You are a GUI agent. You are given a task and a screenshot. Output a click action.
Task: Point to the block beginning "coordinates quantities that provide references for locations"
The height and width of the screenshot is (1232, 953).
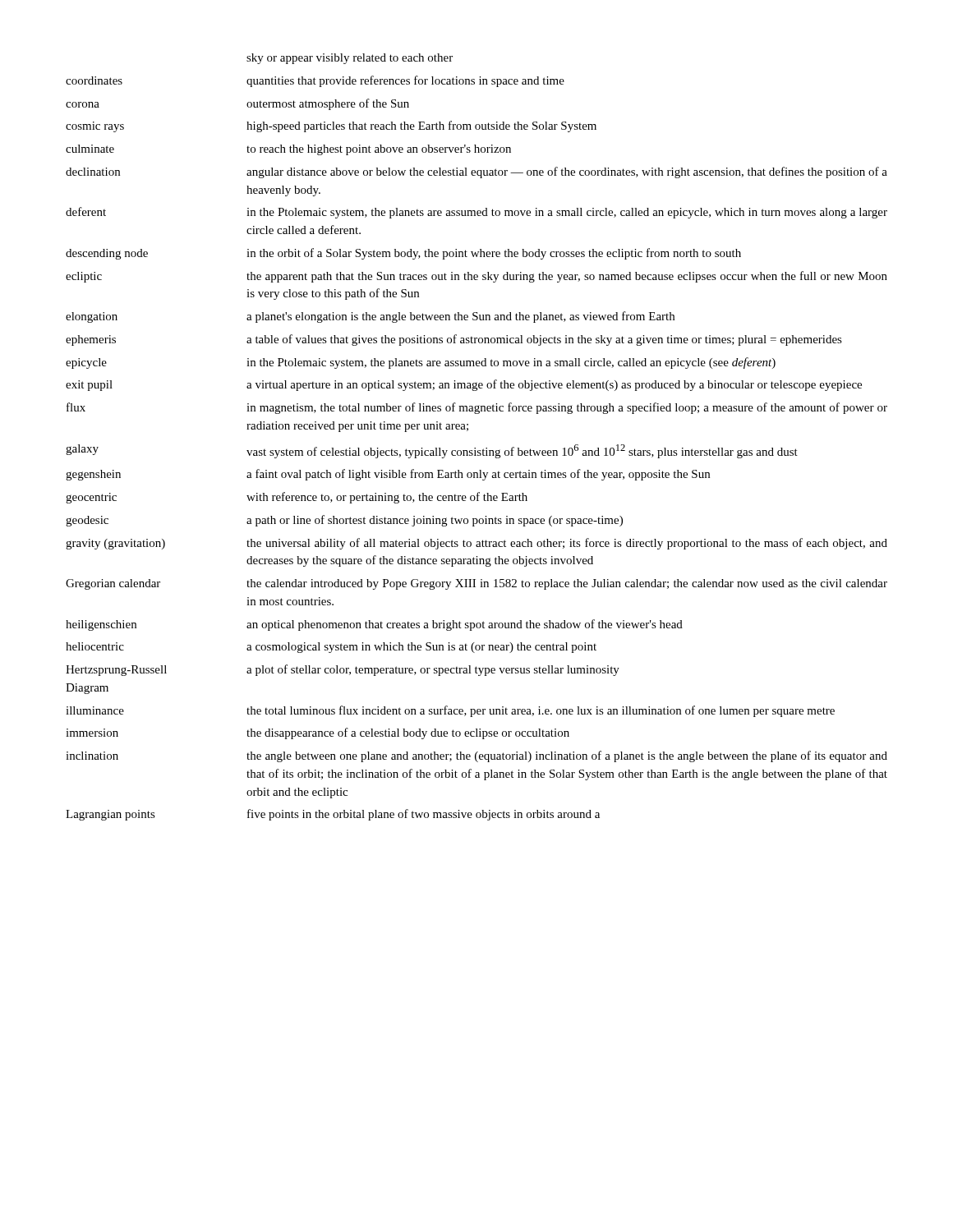(476, 81)
